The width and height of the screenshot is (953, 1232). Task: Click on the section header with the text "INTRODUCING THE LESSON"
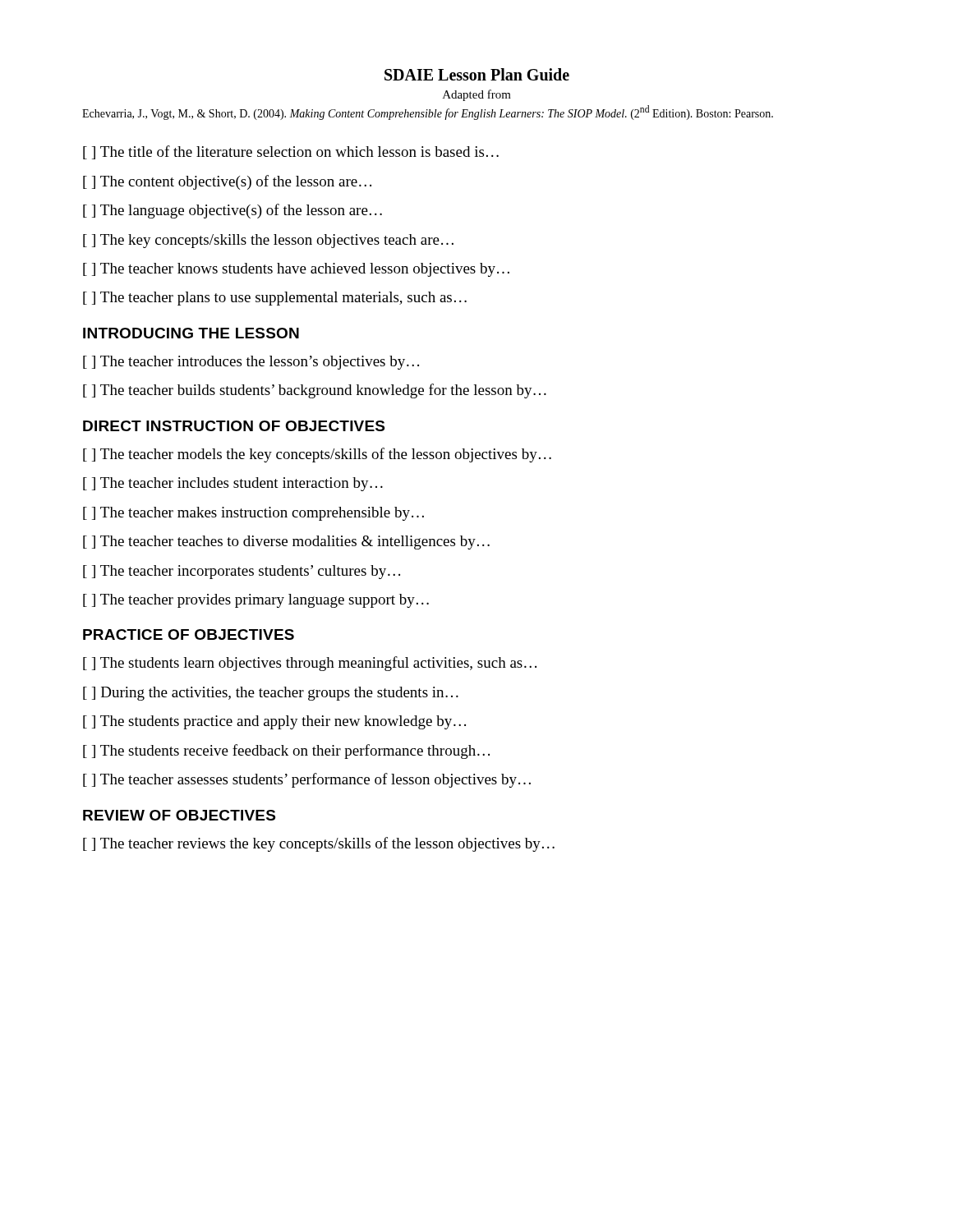(191, 333)
